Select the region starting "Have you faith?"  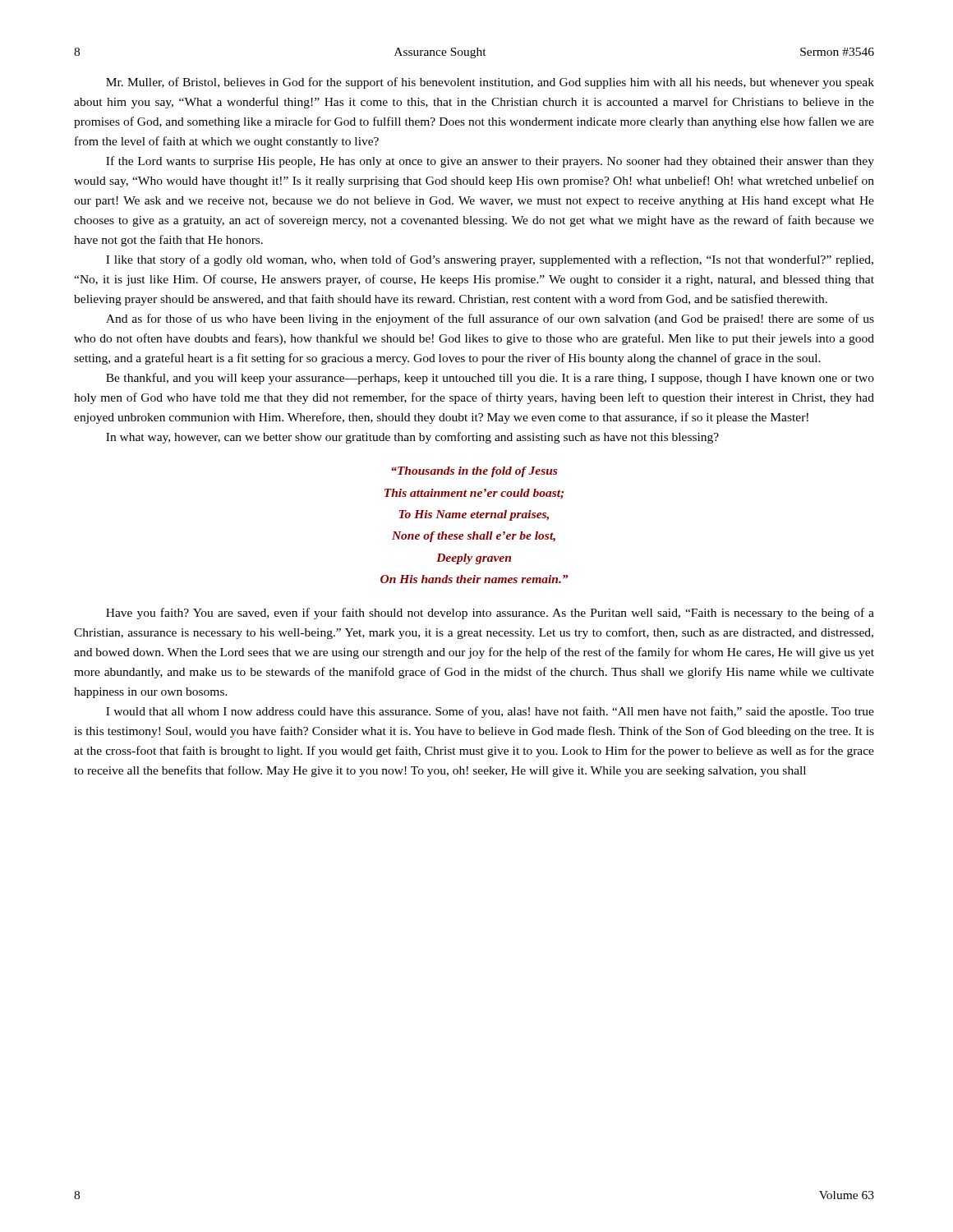474,652
